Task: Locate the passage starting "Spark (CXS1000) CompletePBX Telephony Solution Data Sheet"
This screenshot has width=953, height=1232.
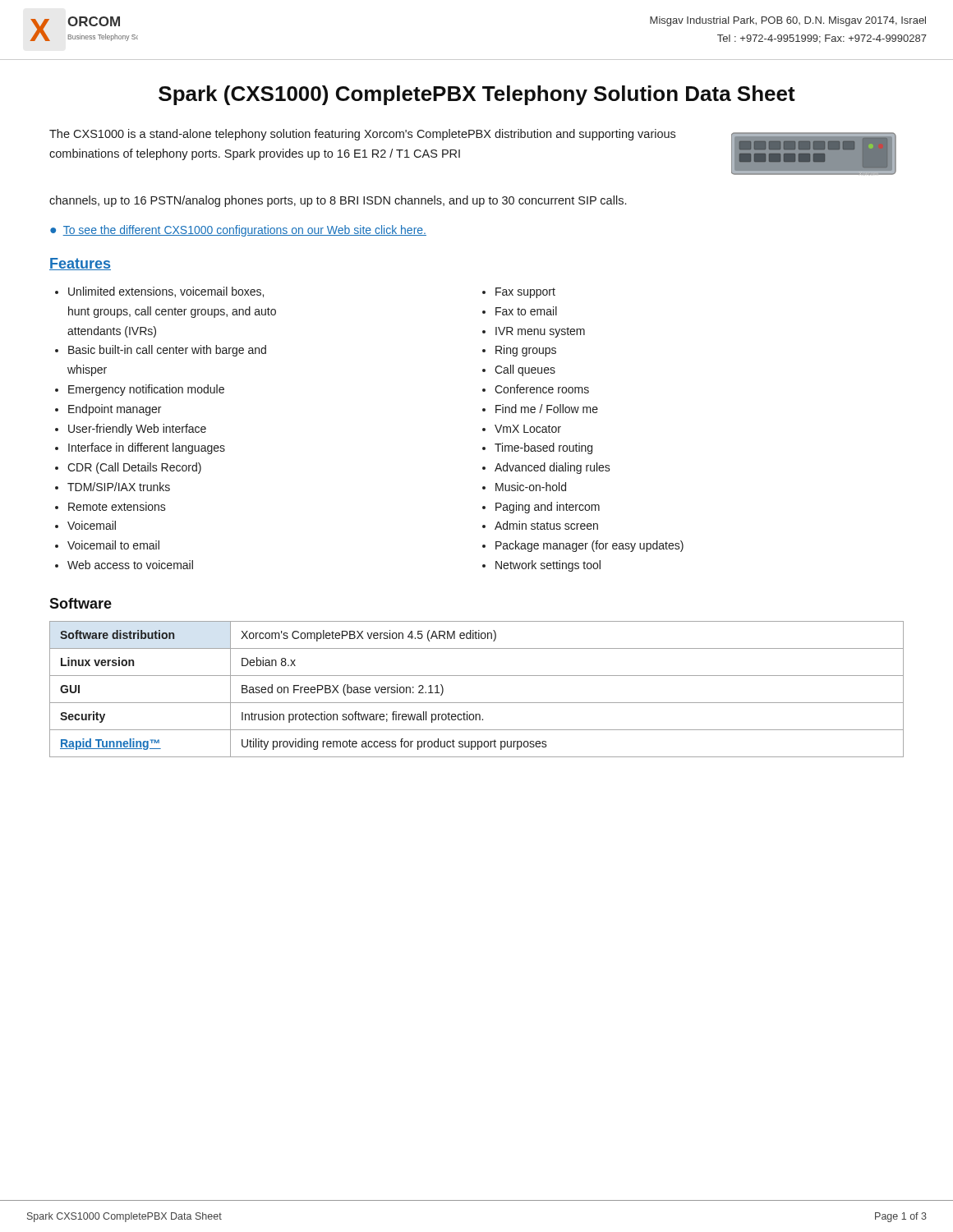Action: coord(476,94)
